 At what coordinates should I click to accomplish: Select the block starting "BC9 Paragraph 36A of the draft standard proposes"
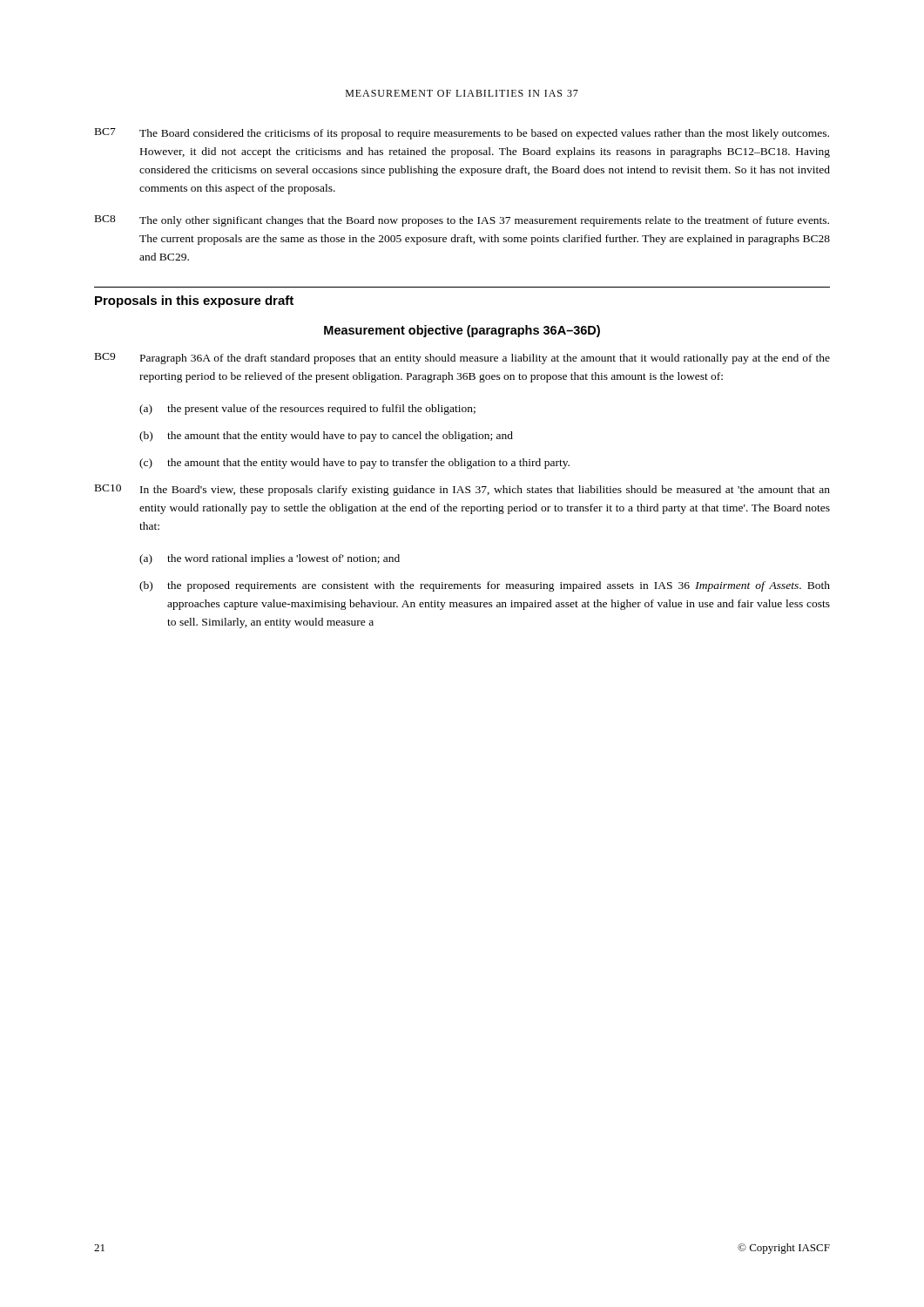pos(462,368)
